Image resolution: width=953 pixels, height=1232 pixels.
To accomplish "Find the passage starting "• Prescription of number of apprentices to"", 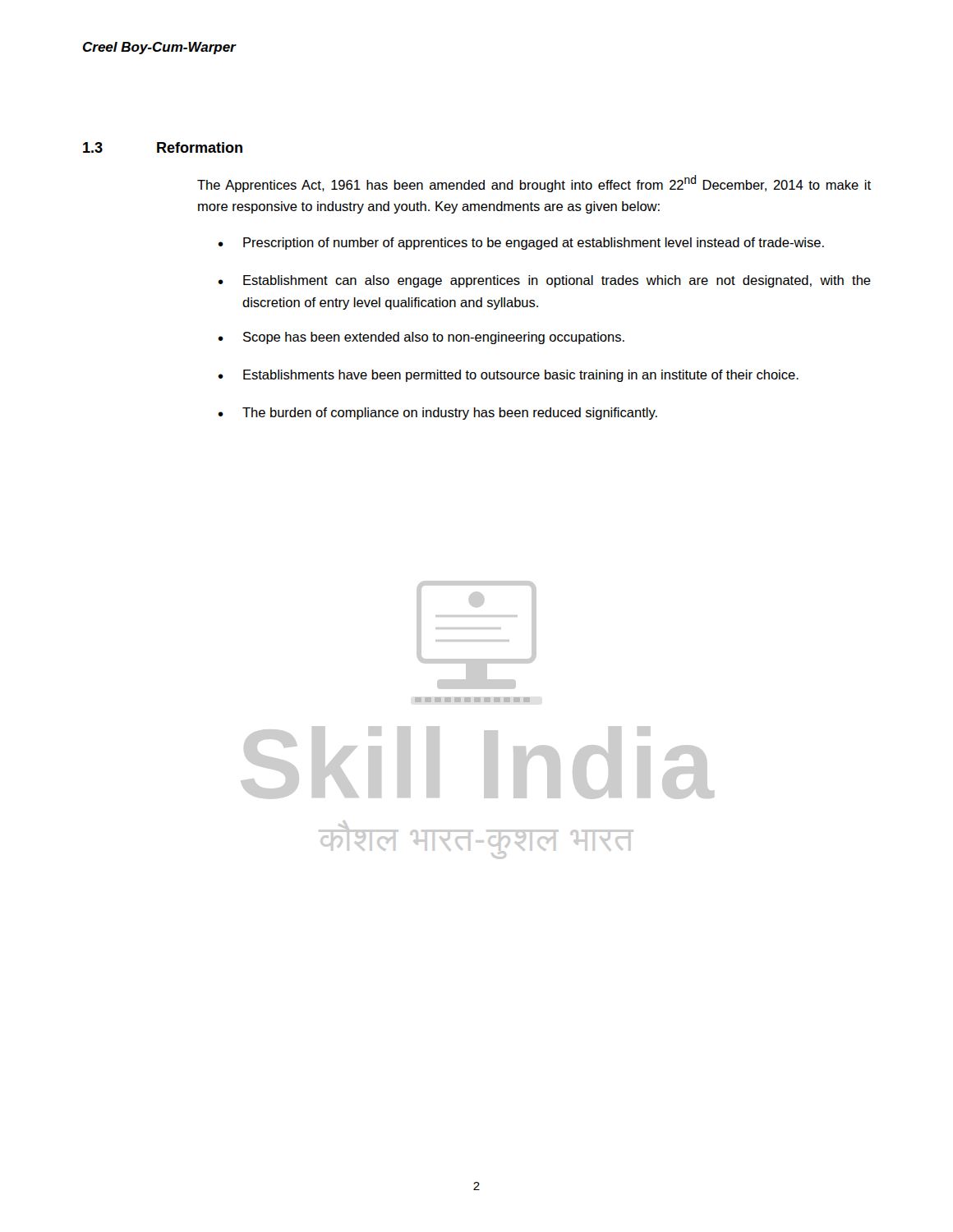I will (544, 244).
